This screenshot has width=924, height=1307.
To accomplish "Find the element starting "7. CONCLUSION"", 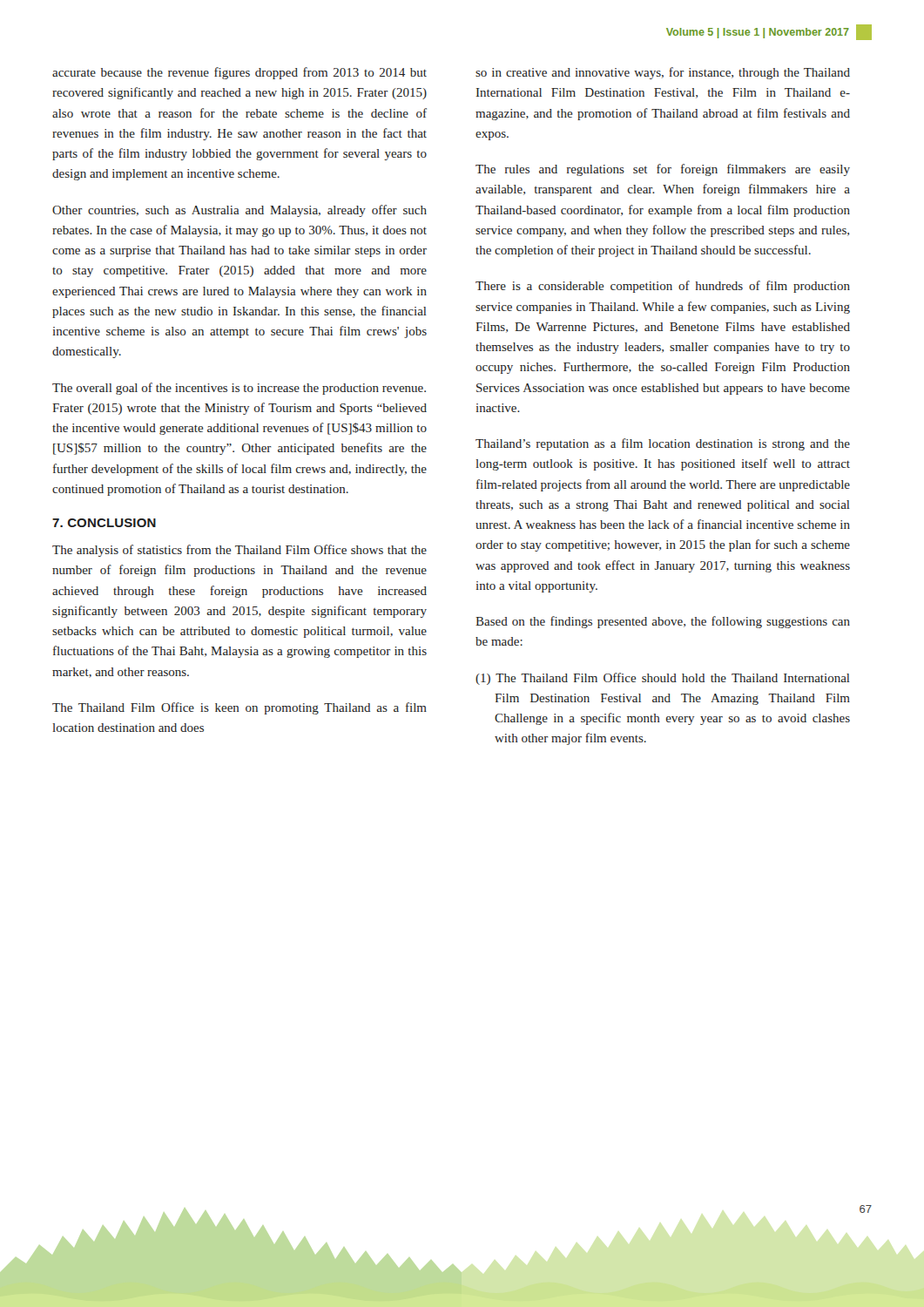I will tap(104, 522).
